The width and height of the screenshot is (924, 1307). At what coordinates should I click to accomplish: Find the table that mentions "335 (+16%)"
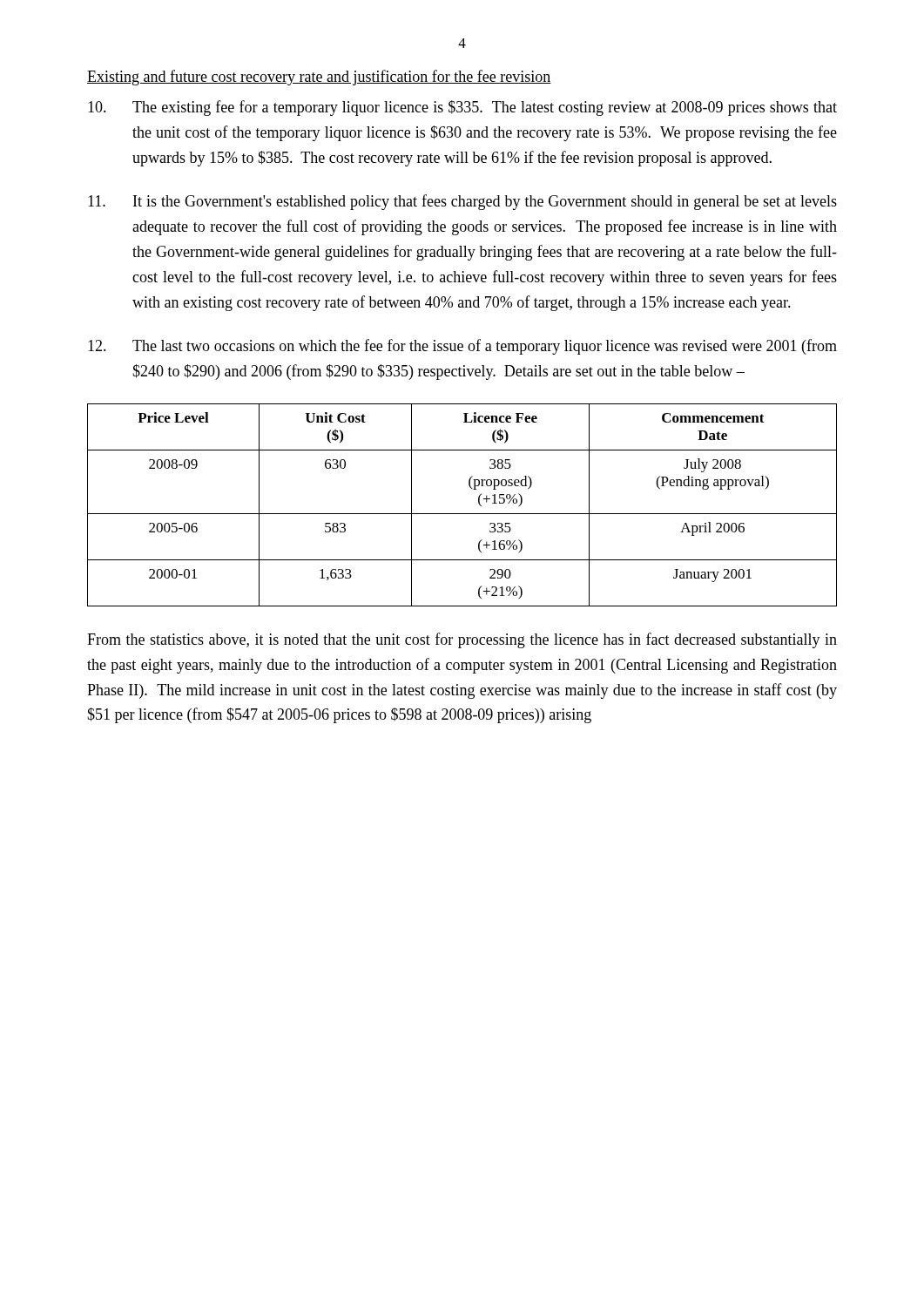pos(462,505)
